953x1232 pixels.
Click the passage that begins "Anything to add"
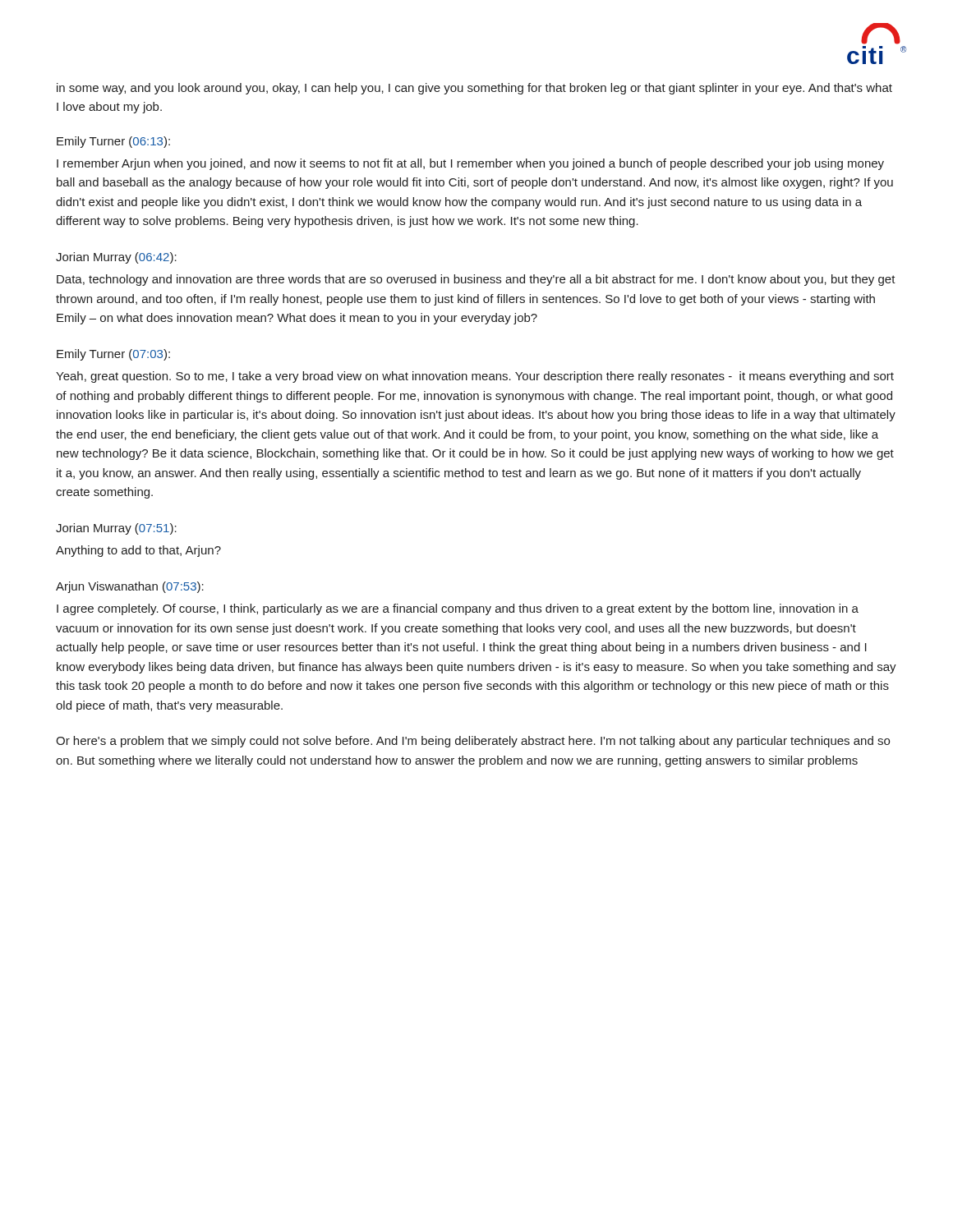click(138, 551)
